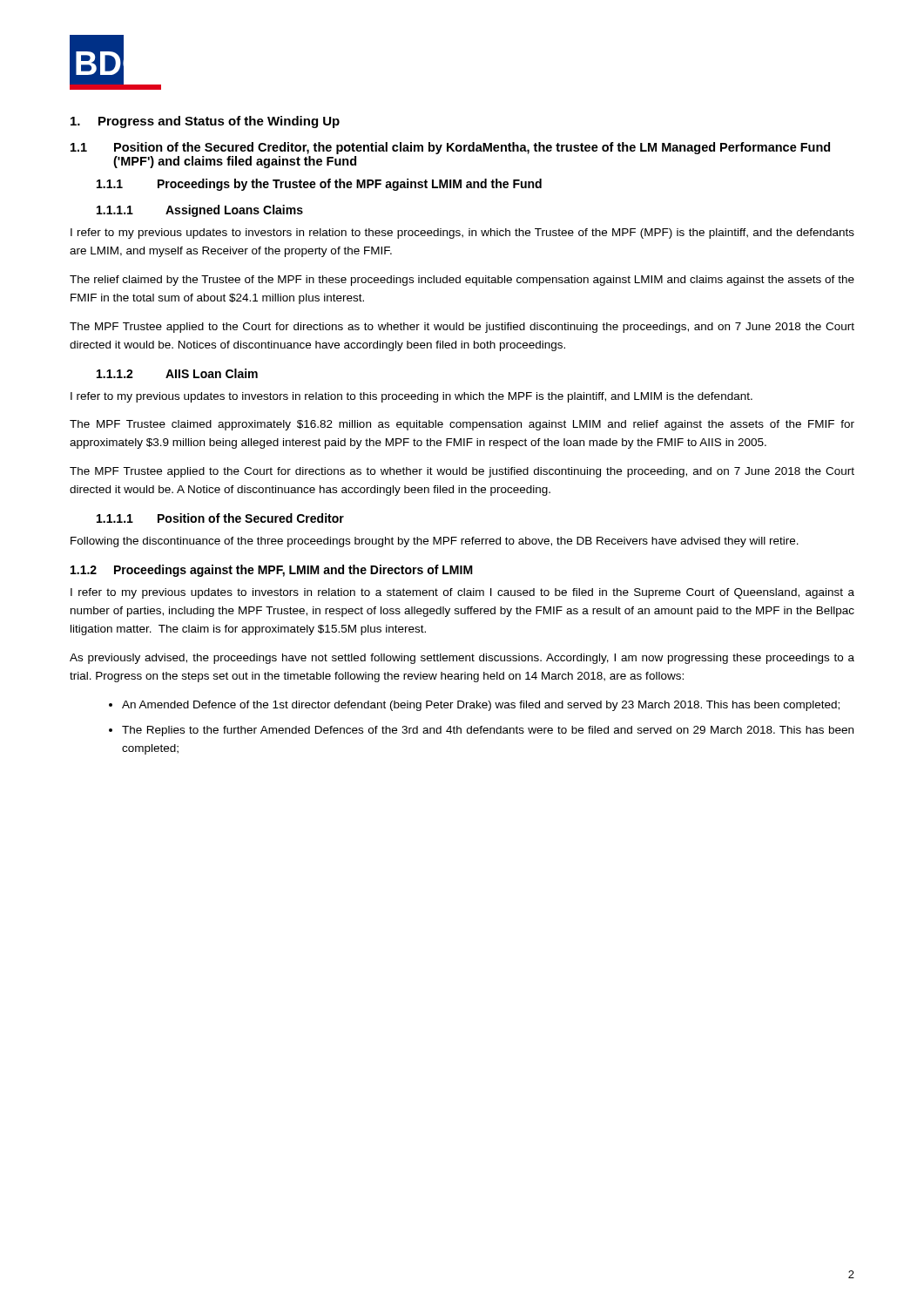Locate the list item that says "An Amended Defence of the 1st director"

pyautogui.click(x=481, y=704)
